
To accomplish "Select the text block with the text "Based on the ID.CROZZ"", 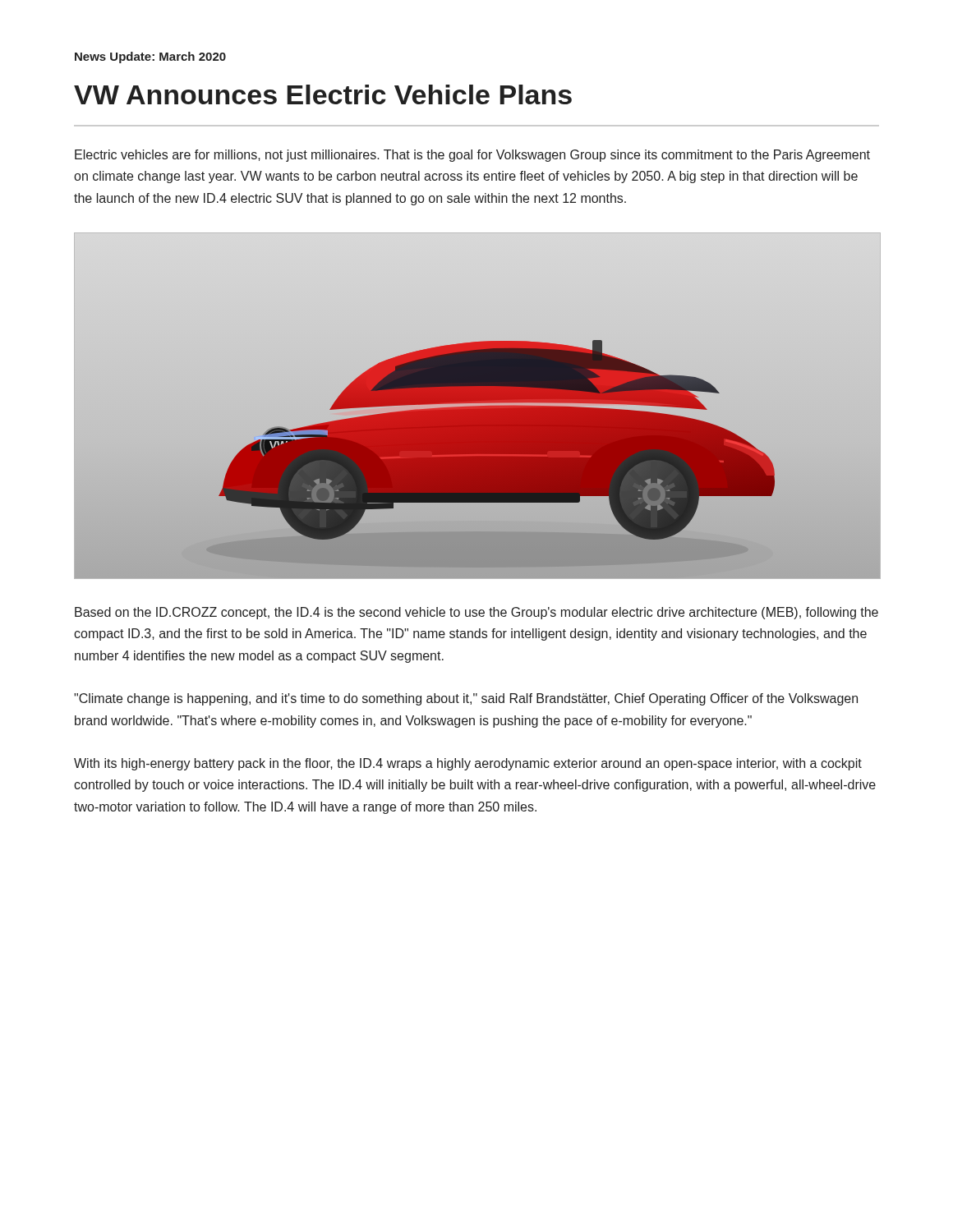I will 476,634.
